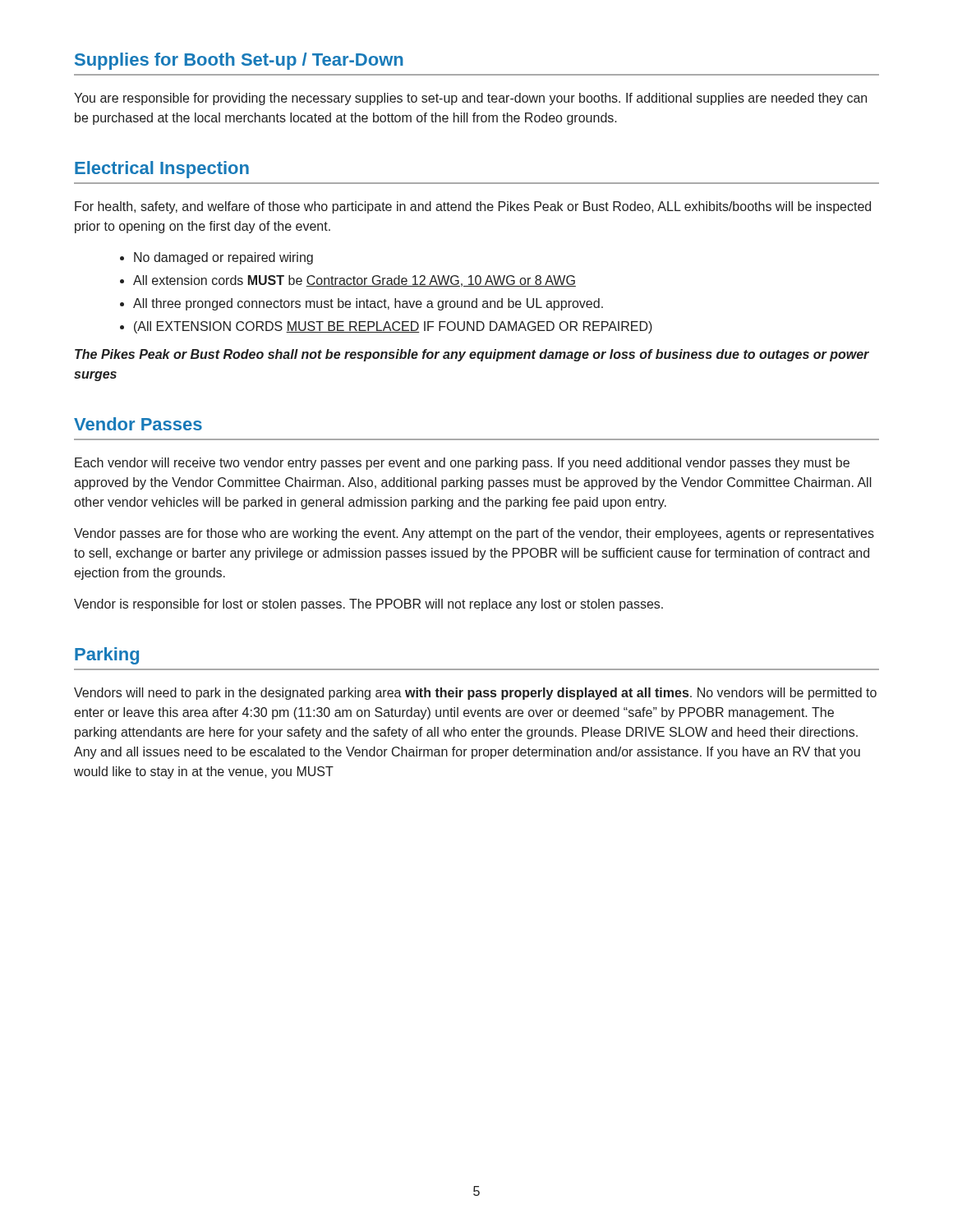The image size is (953, 1232).
Task: Find "Electrical Inspection" on this page
Action: tap(162, 168)
